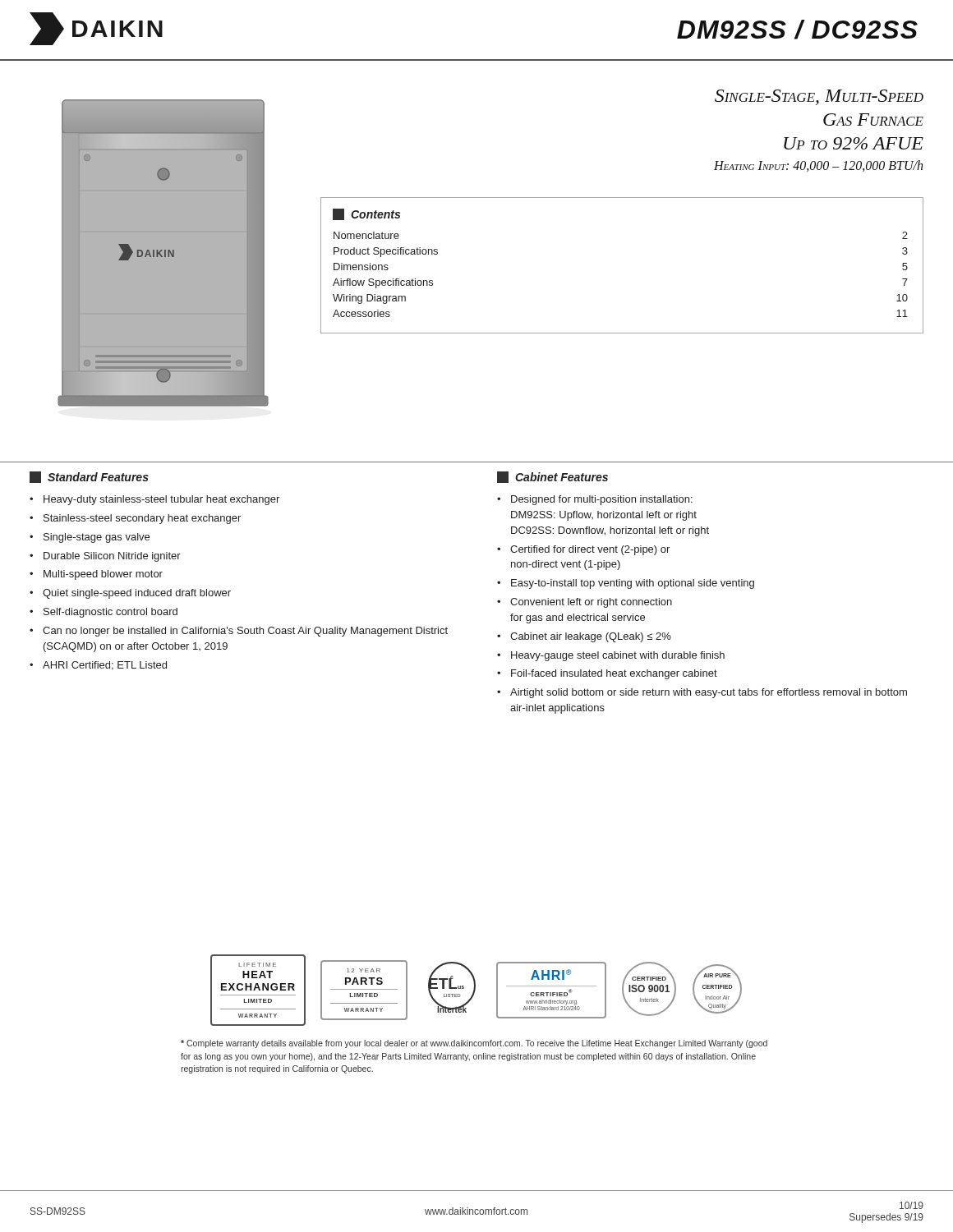This screenshot has width=953, height=1232.
Task: Select the element starting "Can no longer be"
Action: tap(245, 638)
